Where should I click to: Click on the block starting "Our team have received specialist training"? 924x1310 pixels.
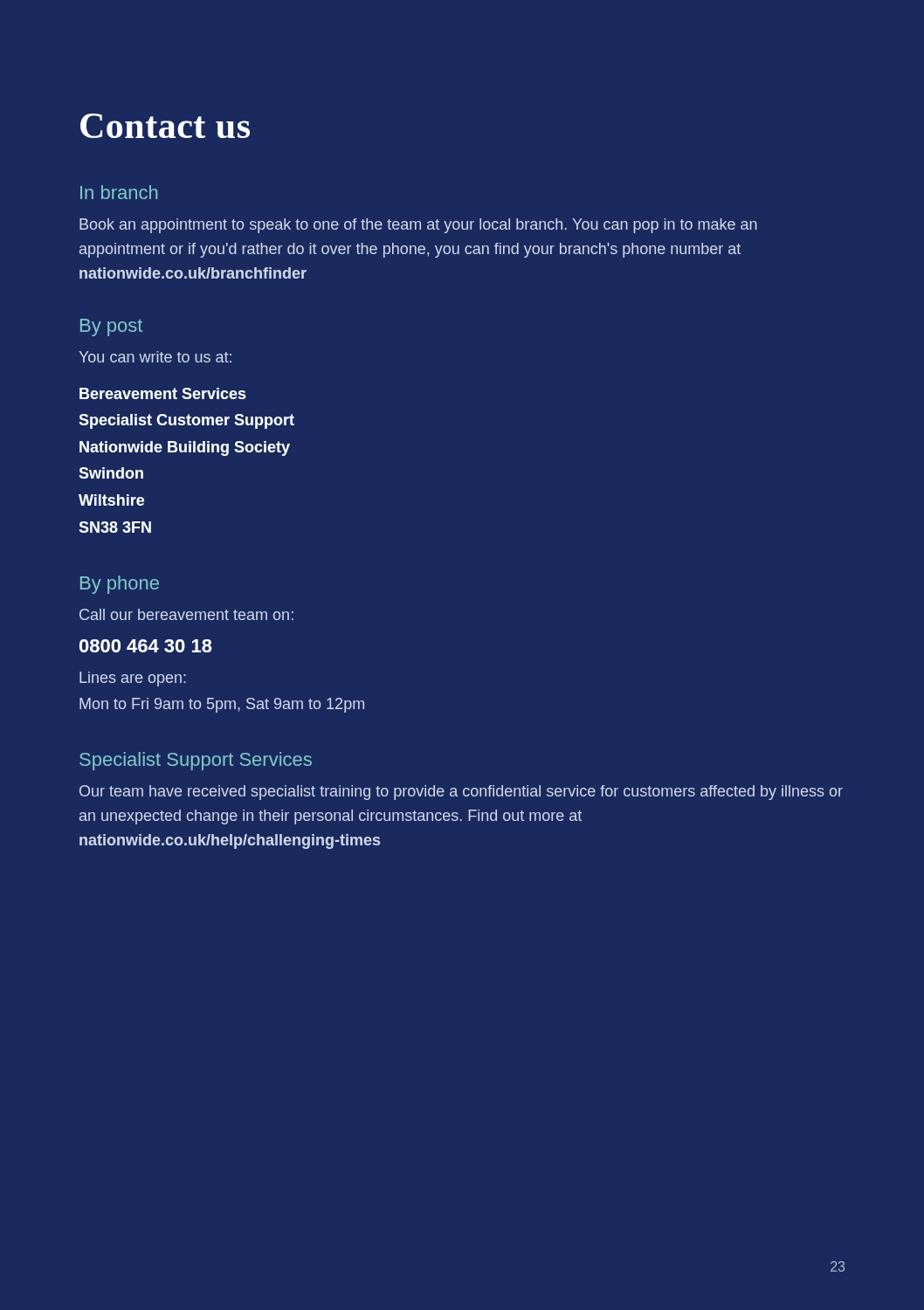462,816
